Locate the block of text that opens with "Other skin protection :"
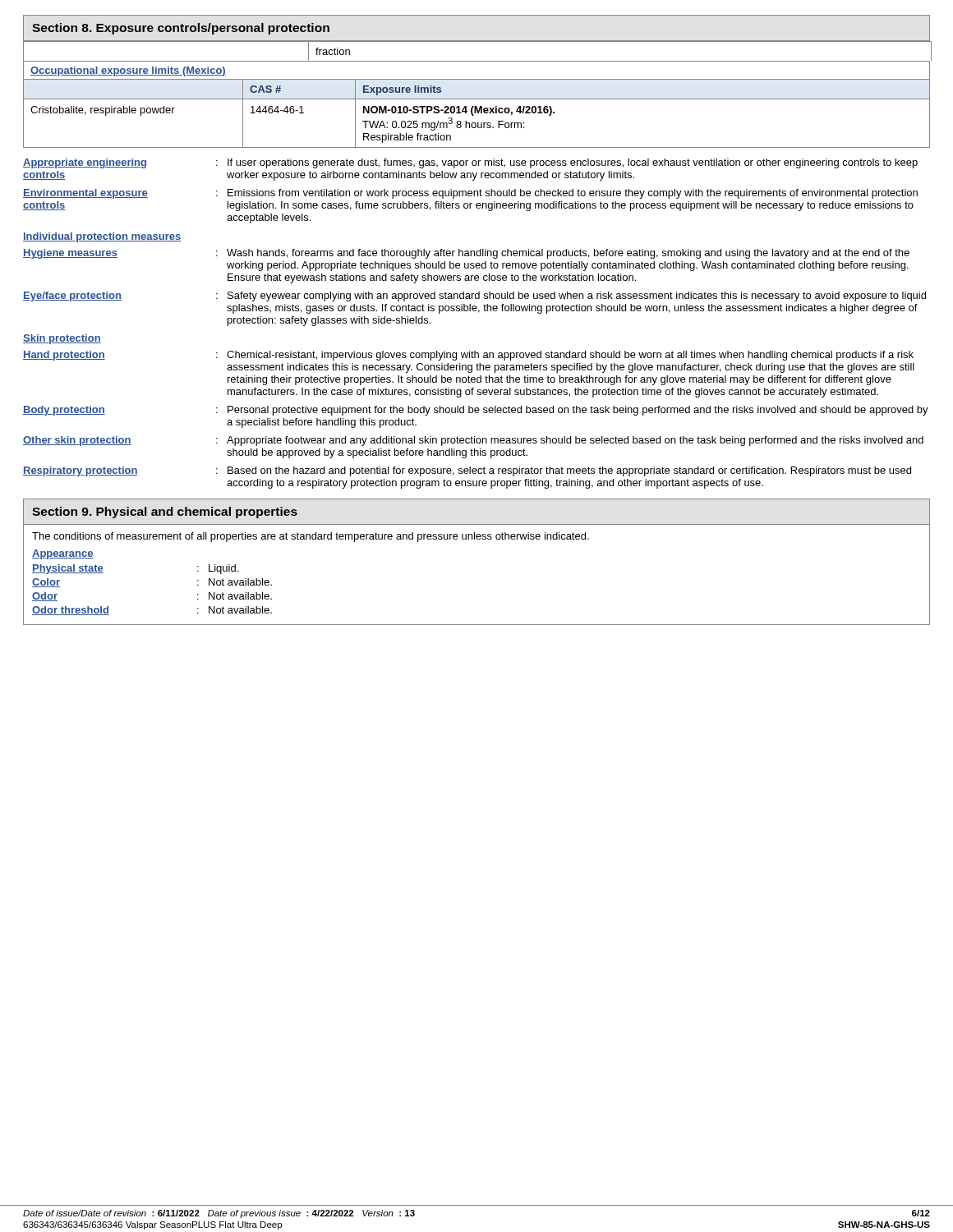The width and height of the screenshot is (953, 1232). click(x=476, y=446)
